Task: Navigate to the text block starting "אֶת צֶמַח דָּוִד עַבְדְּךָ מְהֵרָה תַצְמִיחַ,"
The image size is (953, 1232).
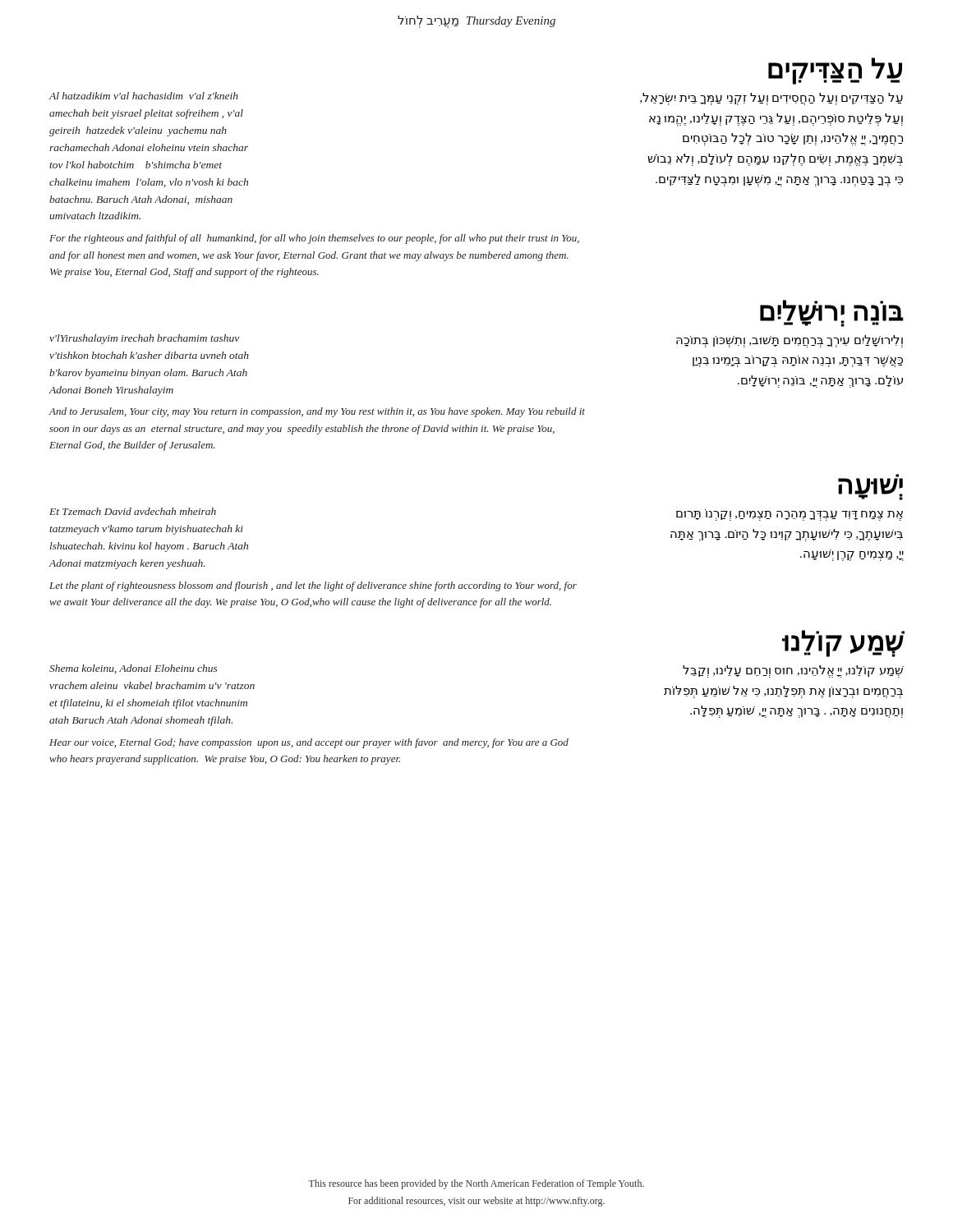Action: click(x=787, y=534)
